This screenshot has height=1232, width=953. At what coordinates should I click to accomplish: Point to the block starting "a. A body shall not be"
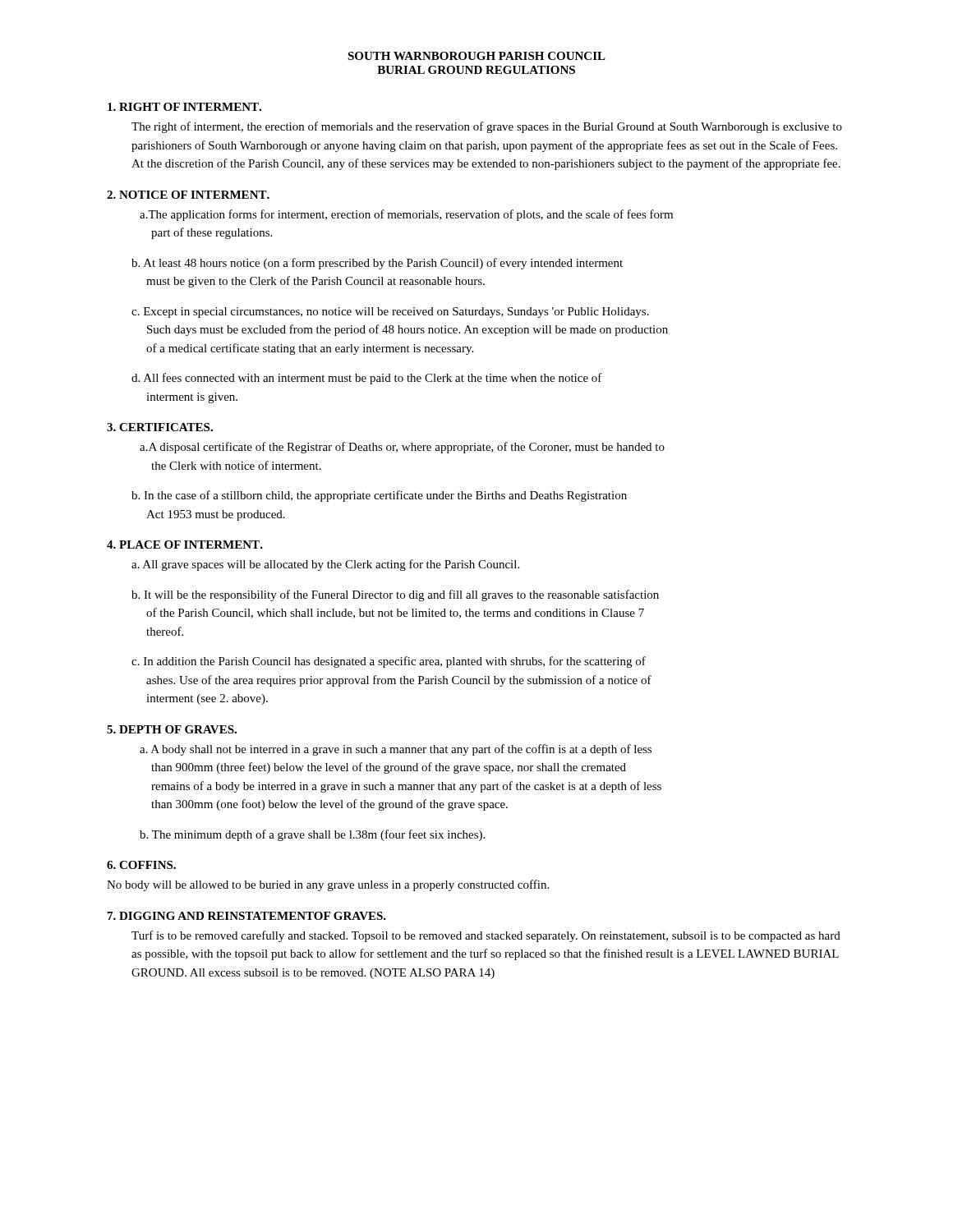[x=493, y=778]
